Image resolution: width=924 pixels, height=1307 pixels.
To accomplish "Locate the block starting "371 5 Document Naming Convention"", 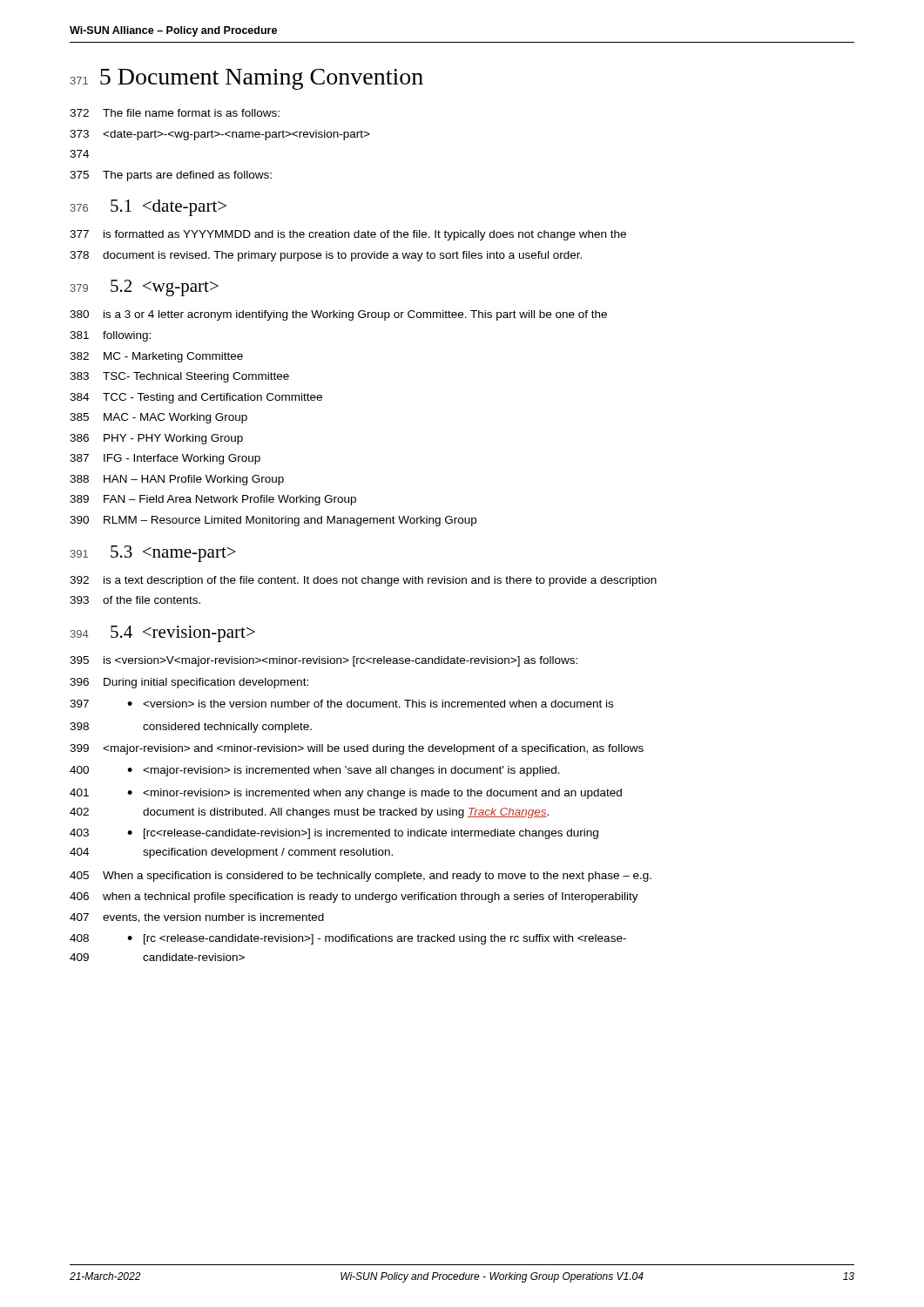I will (247, 79).
